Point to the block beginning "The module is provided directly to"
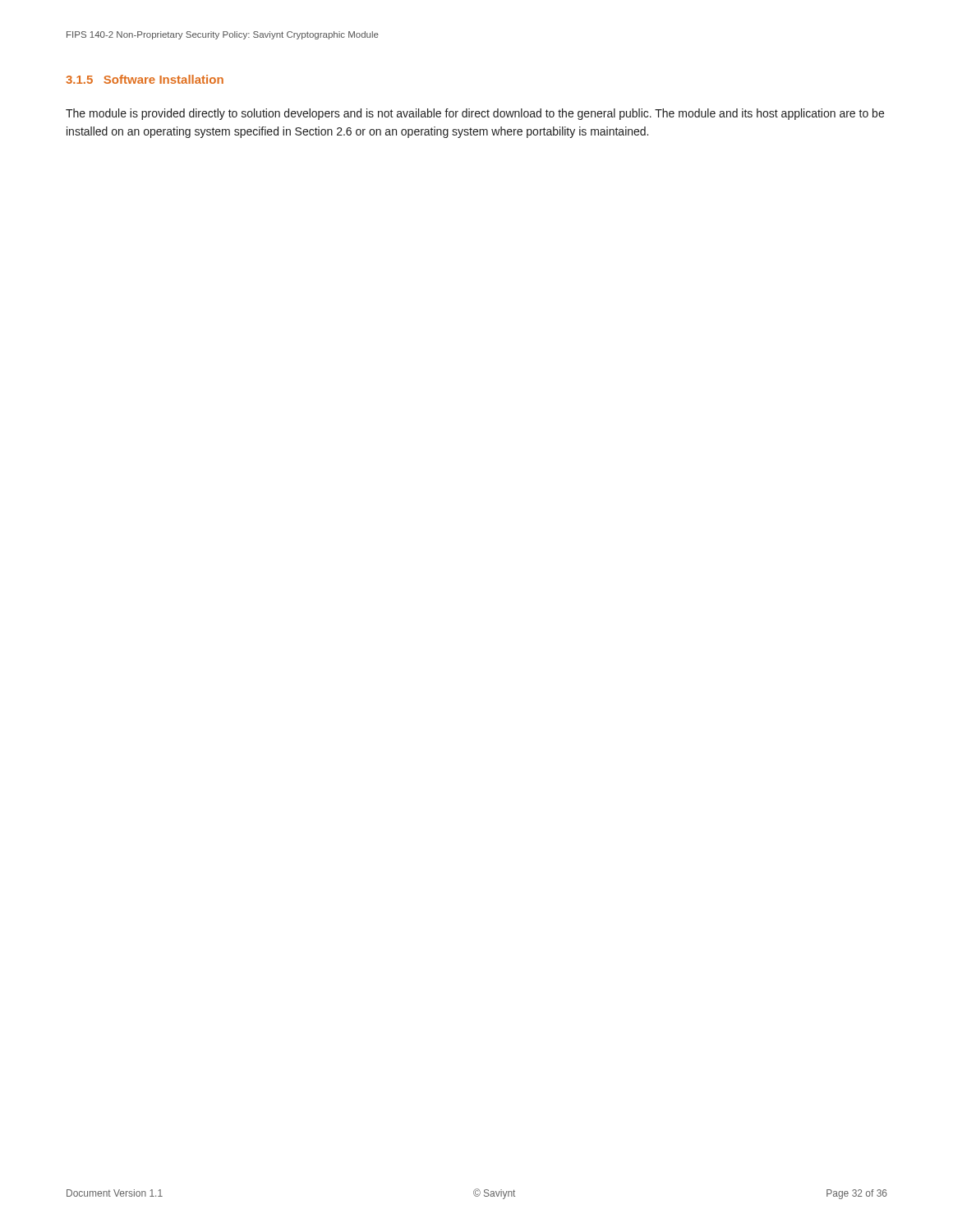Image resolution: width=953 pixels, height=1232 pixels. [x=475, y=122]
